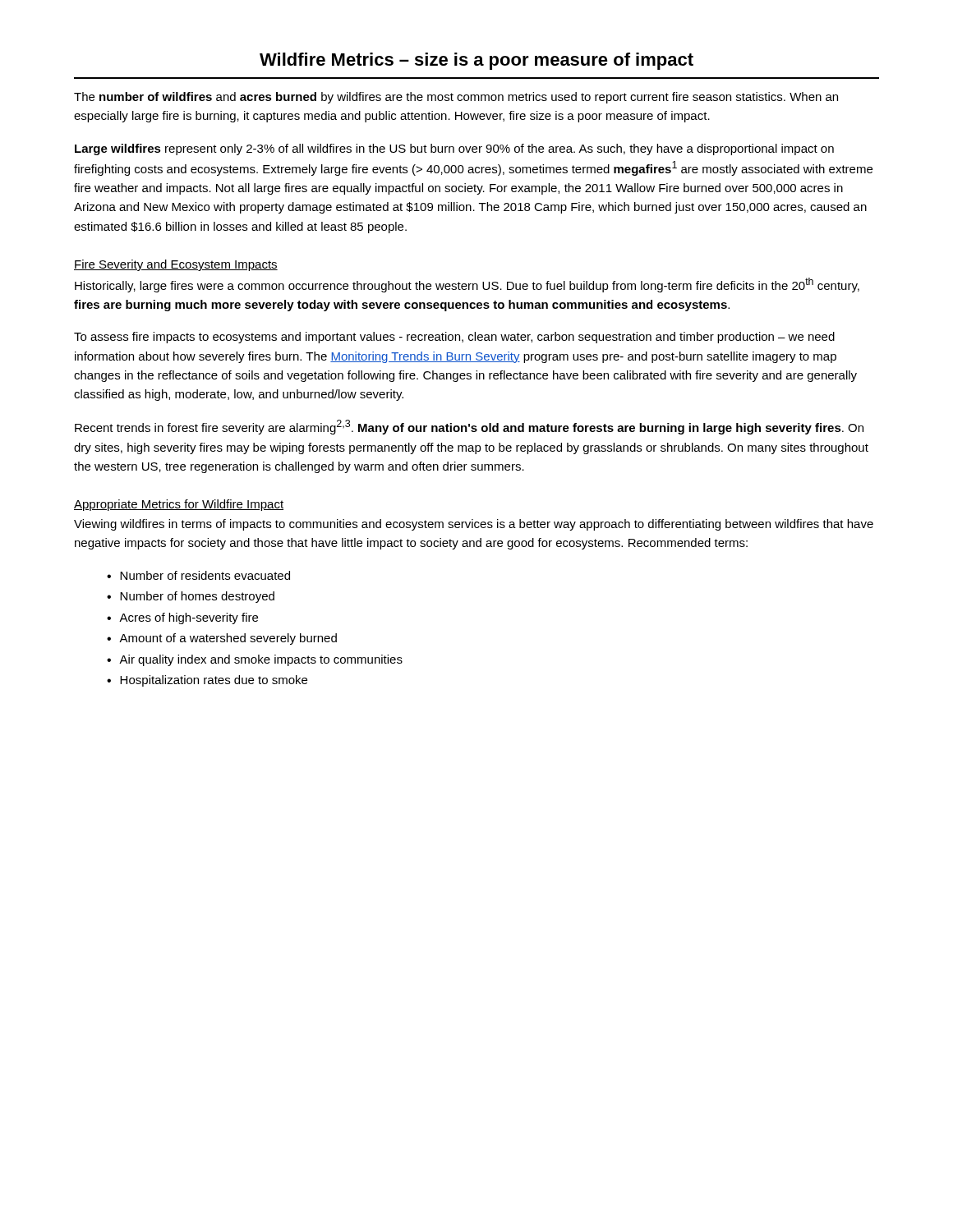Locate the passage starting "•Amount of a watershed"
The width and height of the screenshot is (953, 1232).
(222, 639)
